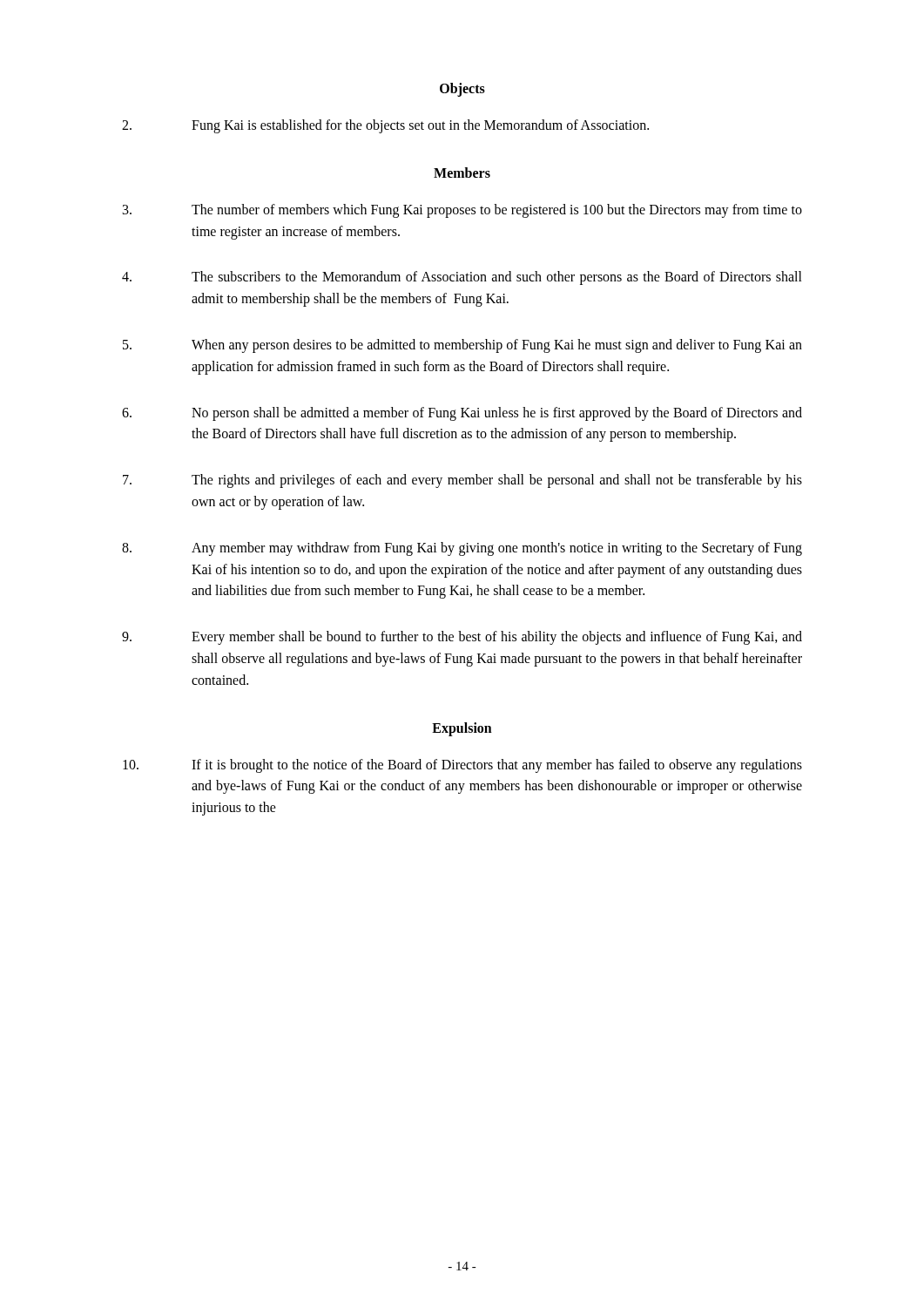Screen dimensions: 1307x924
Task: Locate the list item containing "5. When any person desires"
Action: click(462, 356)
